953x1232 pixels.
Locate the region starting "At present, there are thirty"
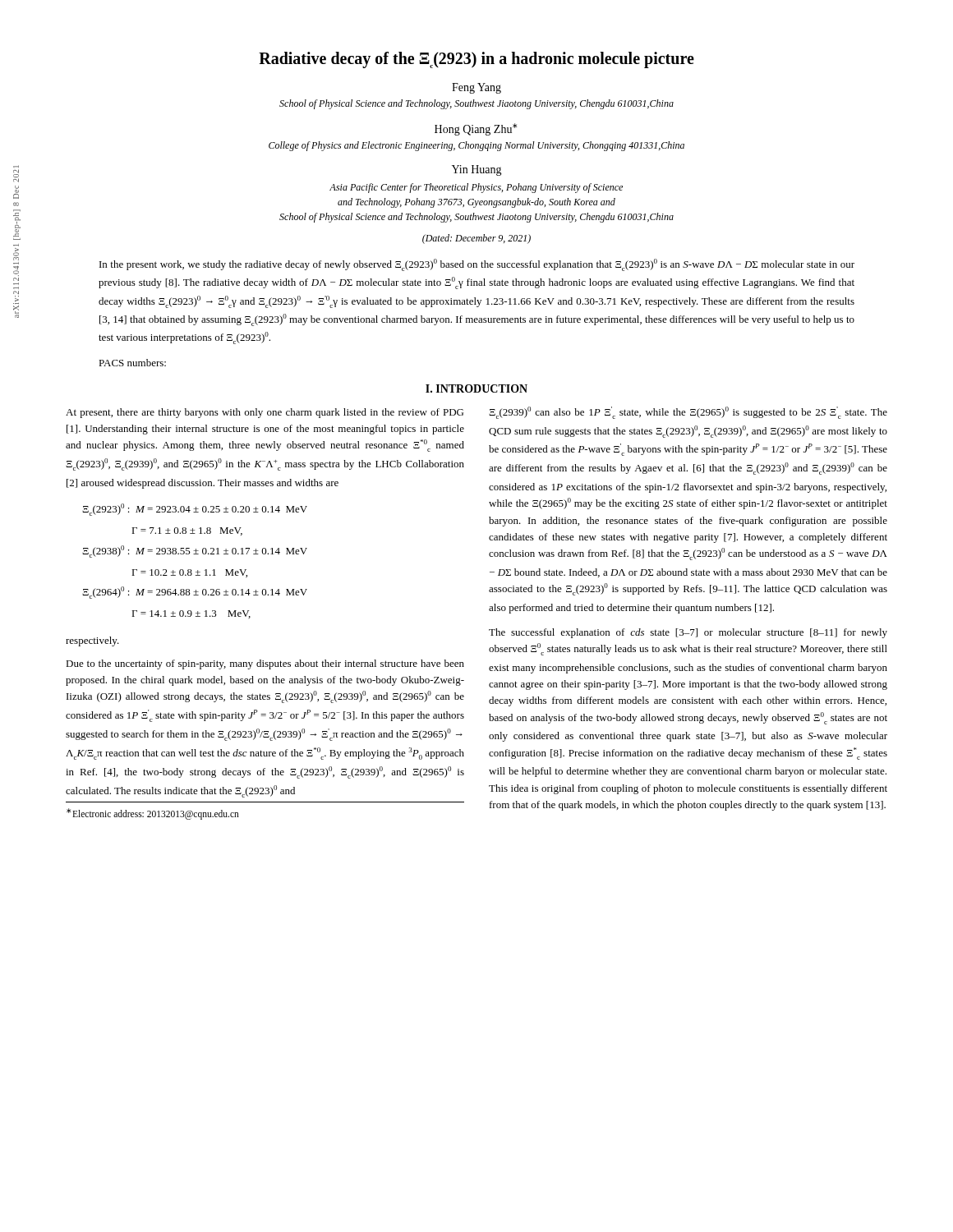pos(265,447)
